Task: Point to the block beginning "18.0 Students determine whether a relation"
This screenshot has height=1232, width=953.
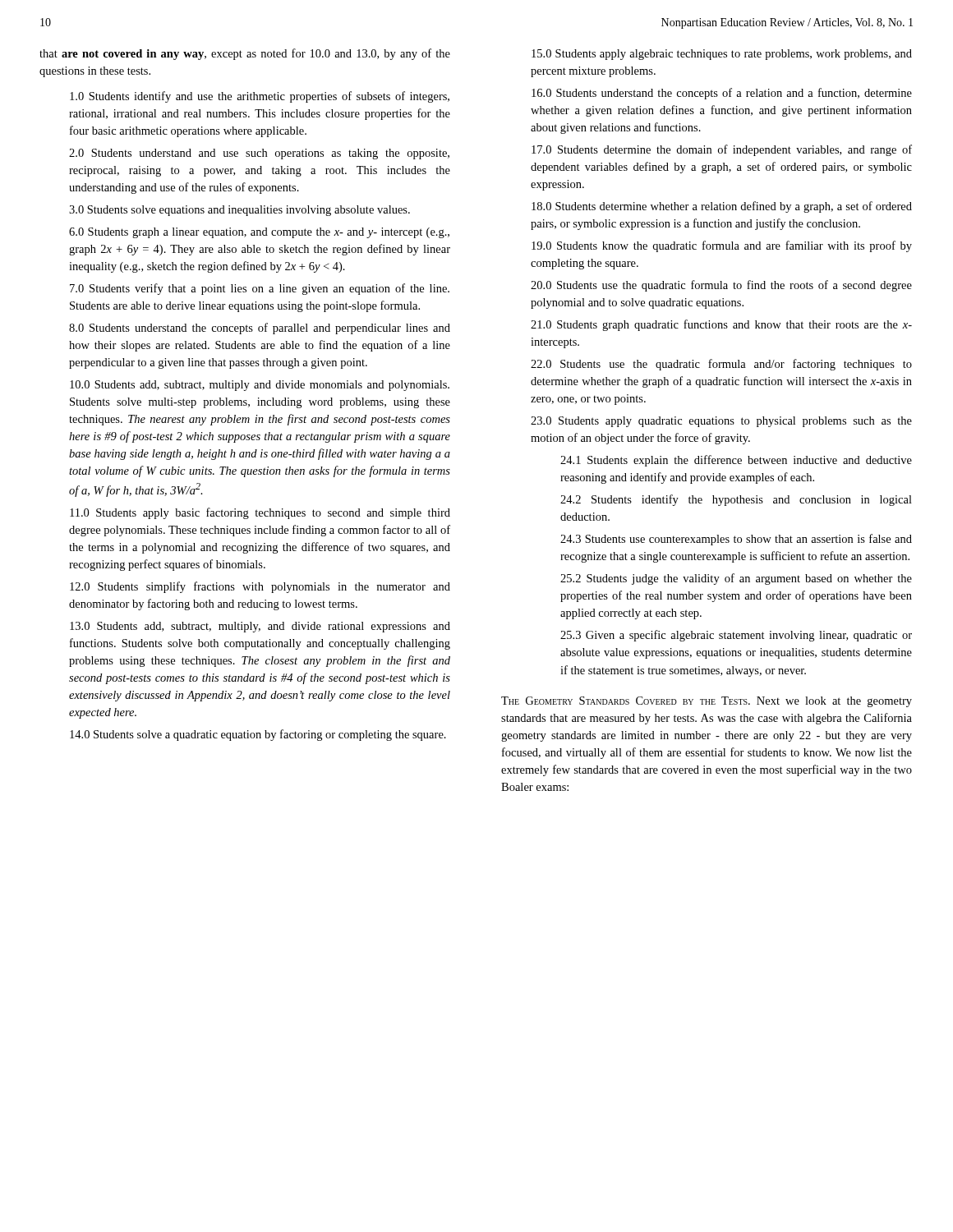Action: (x=721, y=215)
